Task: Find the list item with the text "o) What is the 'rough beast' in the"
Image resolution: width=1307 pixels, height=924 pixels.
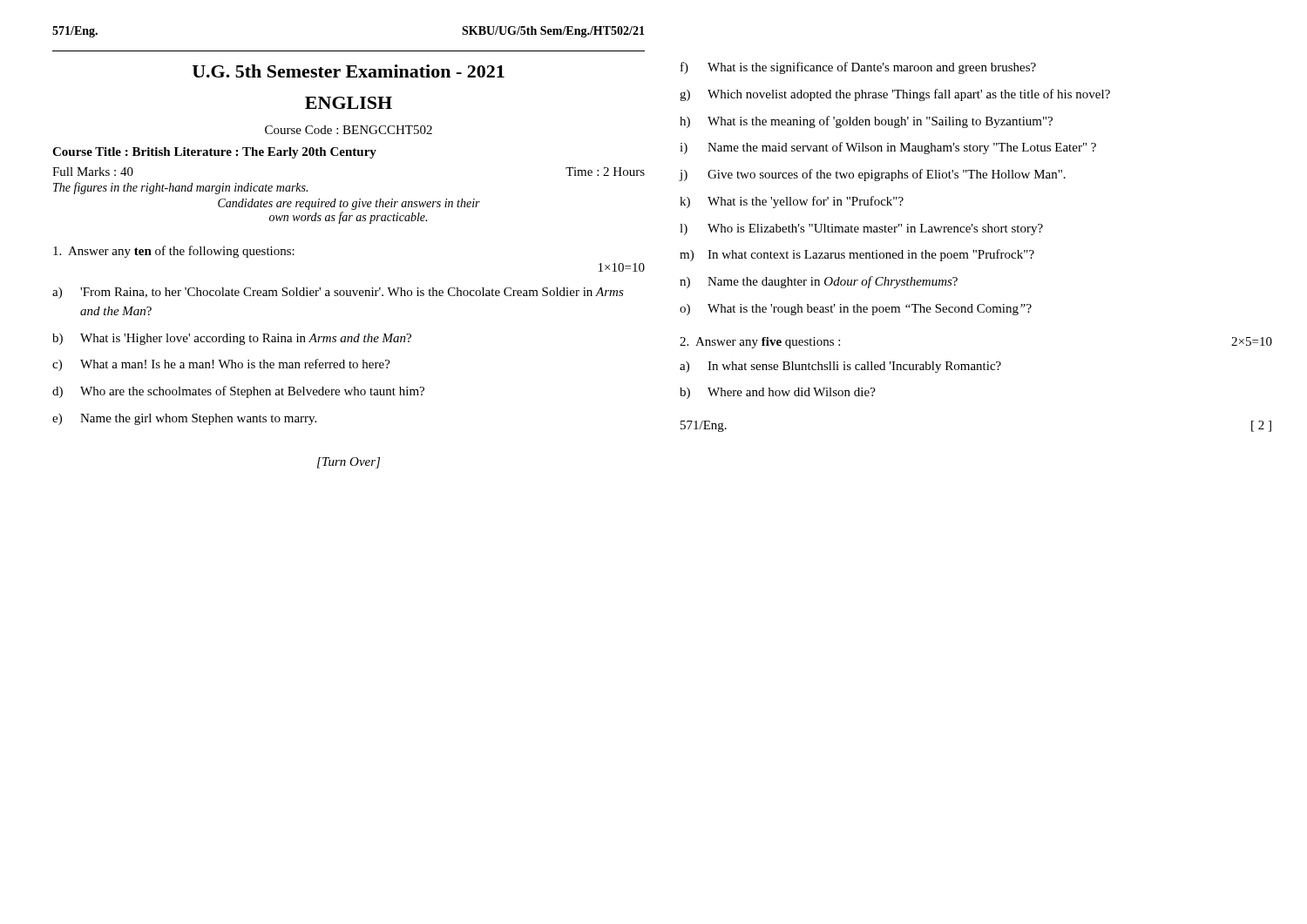Action: click(976, 309)
